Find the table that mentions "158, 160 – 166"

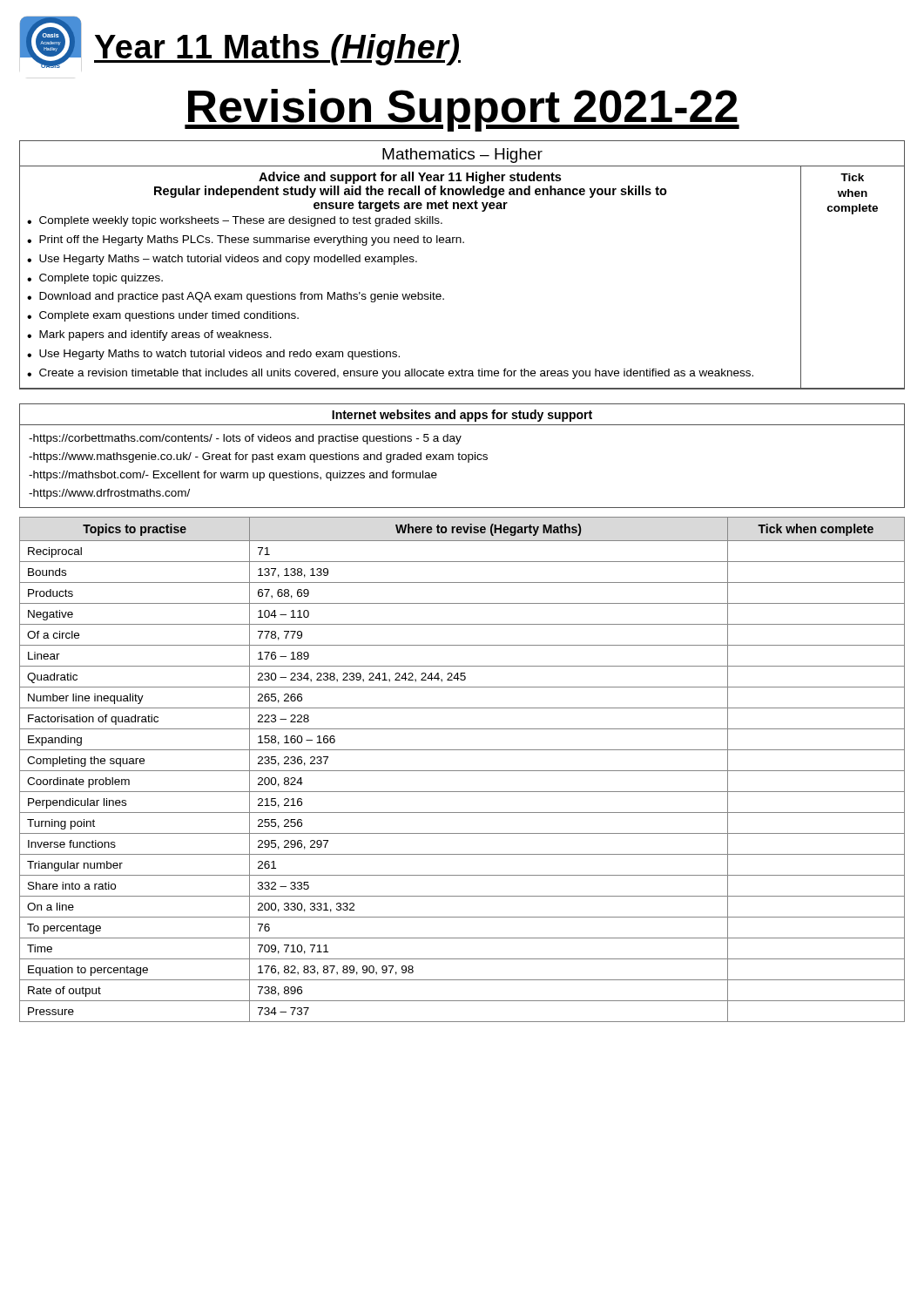click(462, 769)
